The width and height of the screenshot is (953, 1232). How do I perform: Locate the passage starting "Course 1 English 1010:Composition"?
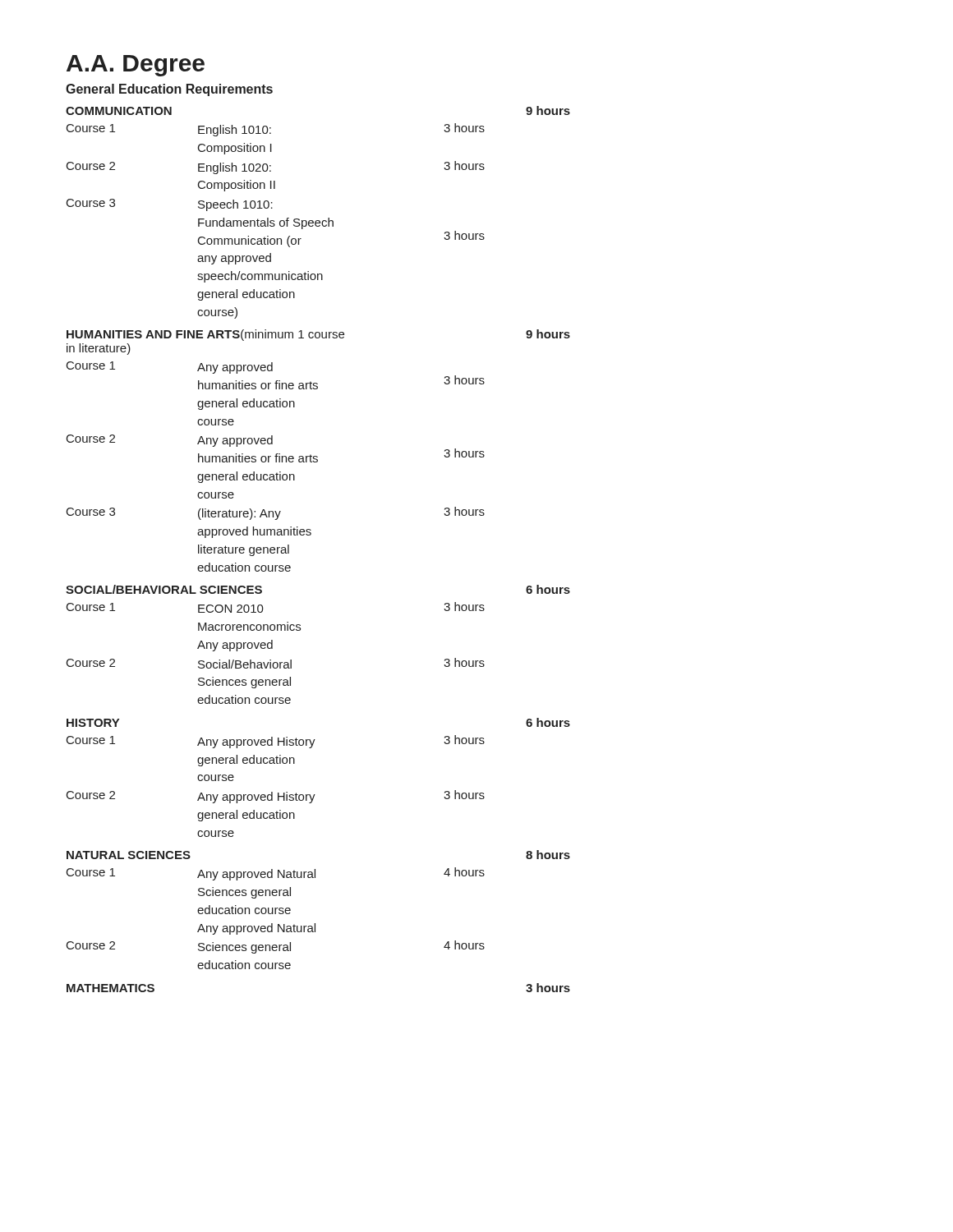86,131
